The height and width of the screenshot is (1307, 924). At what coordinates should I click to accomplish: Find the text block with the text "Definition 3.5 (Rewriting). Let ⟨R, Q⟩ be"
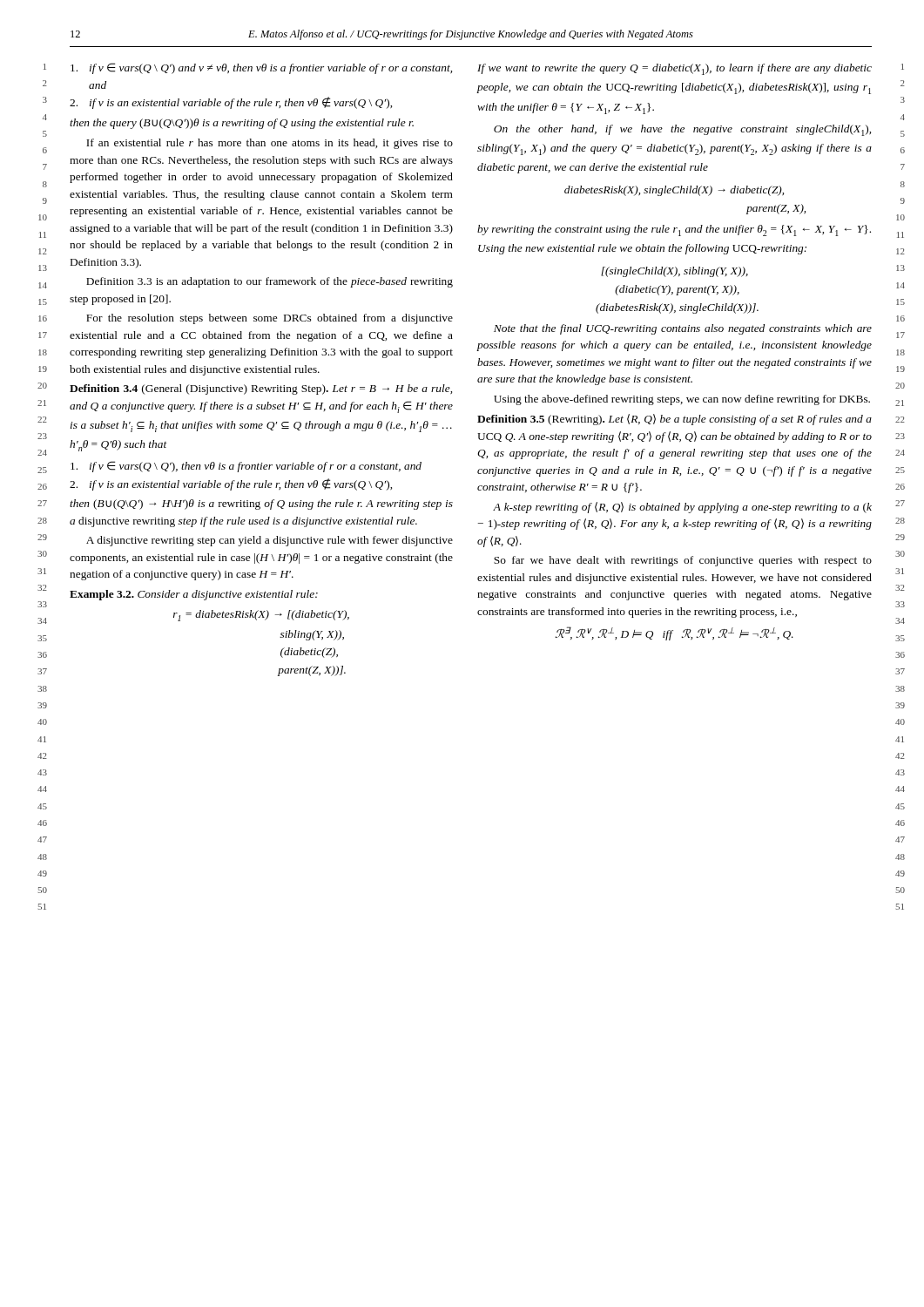tap(674, 453)
